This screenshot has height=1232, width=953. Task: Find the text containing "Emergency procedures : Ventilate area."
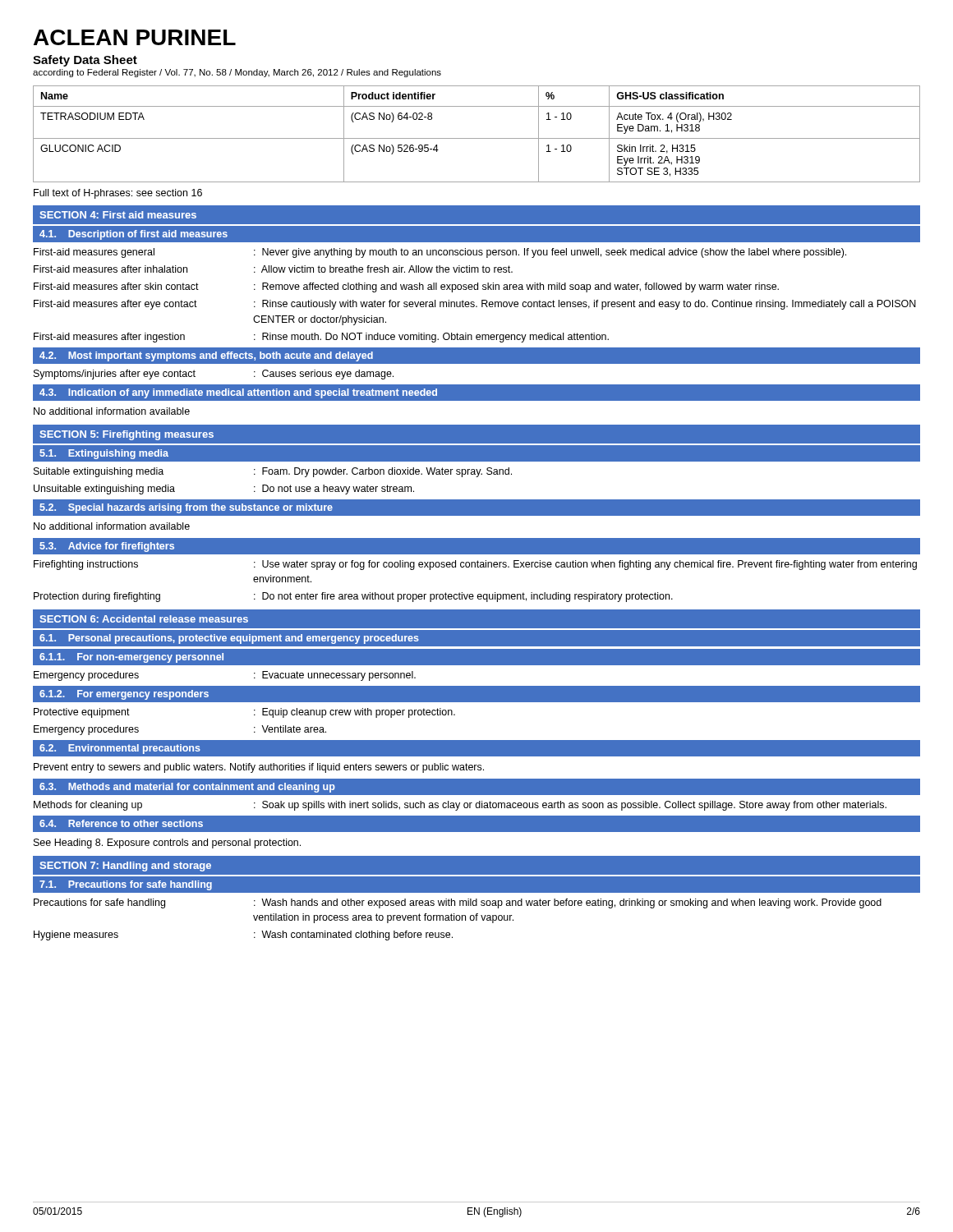point(476,729)
